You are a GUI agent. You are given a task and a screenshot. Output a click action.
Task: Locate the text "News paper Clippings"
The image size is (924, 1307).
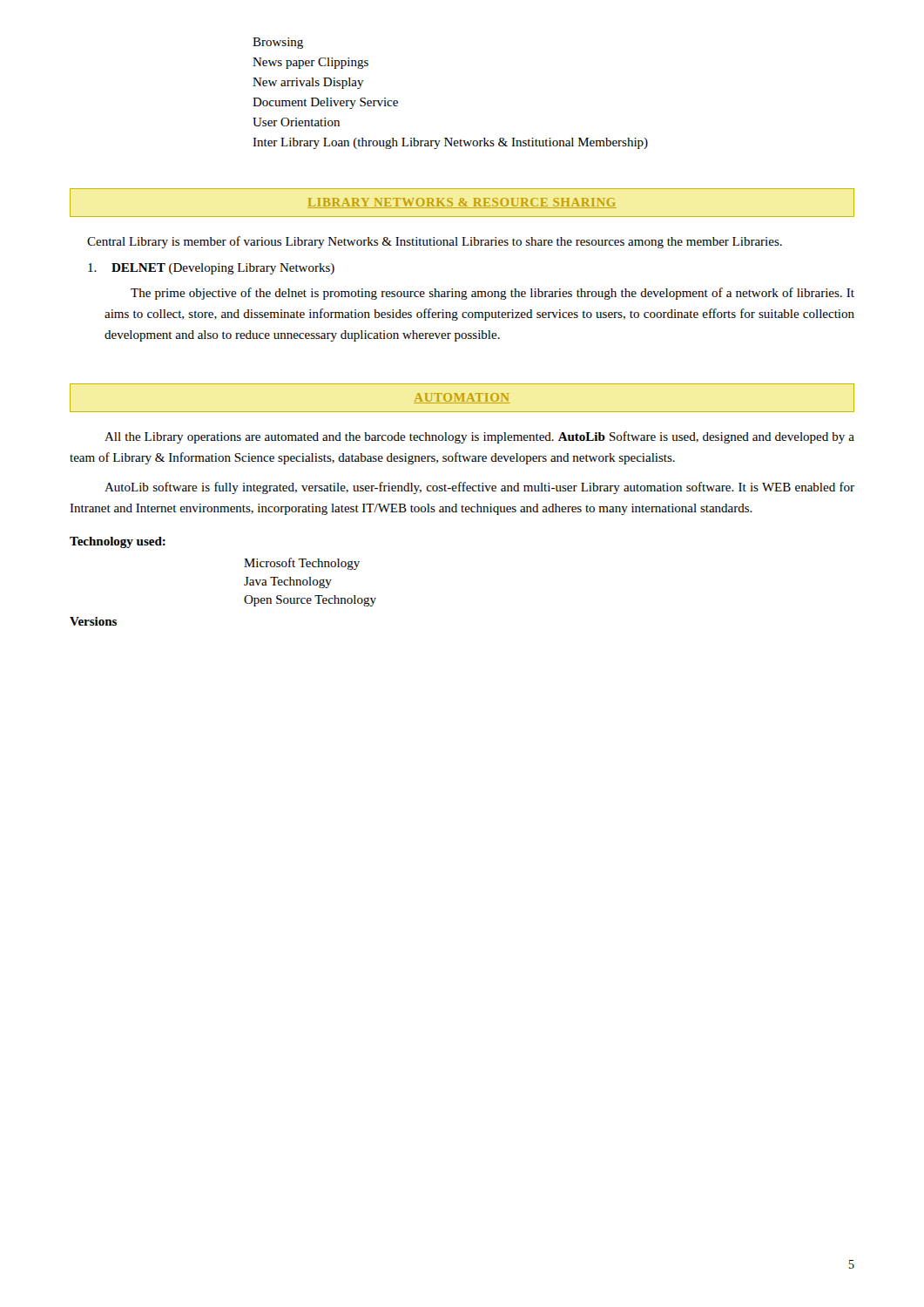pyautogui.click(x=311, y=62)
